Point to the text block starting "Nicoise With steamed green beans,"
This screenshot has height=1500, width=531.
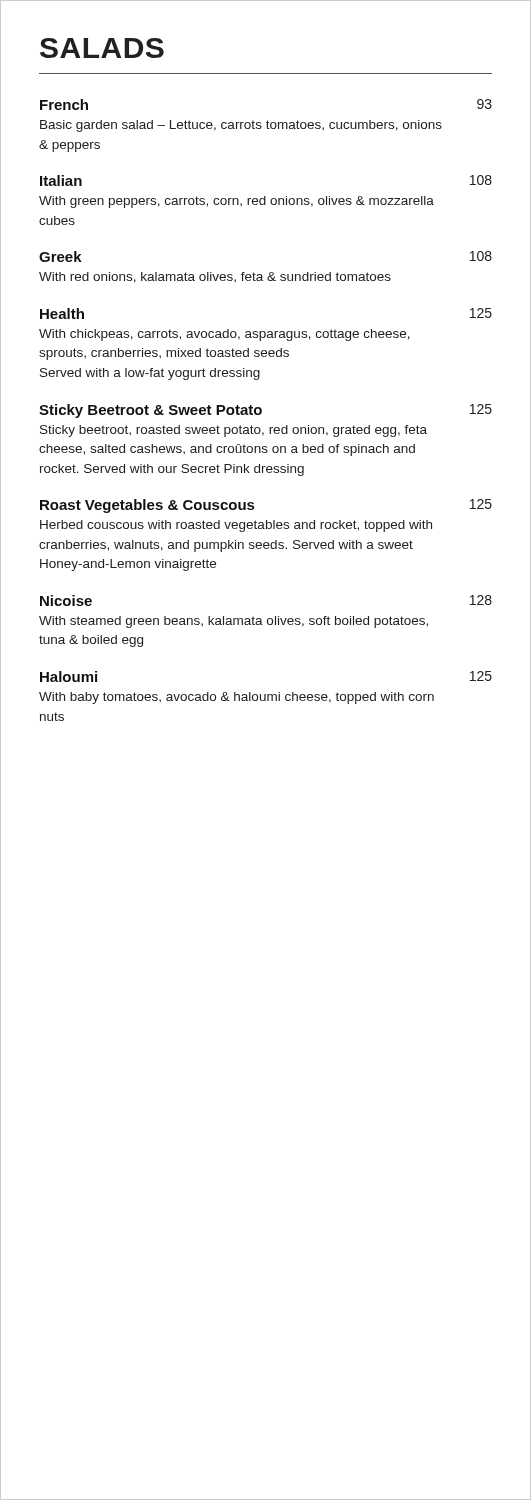[266, 621]
